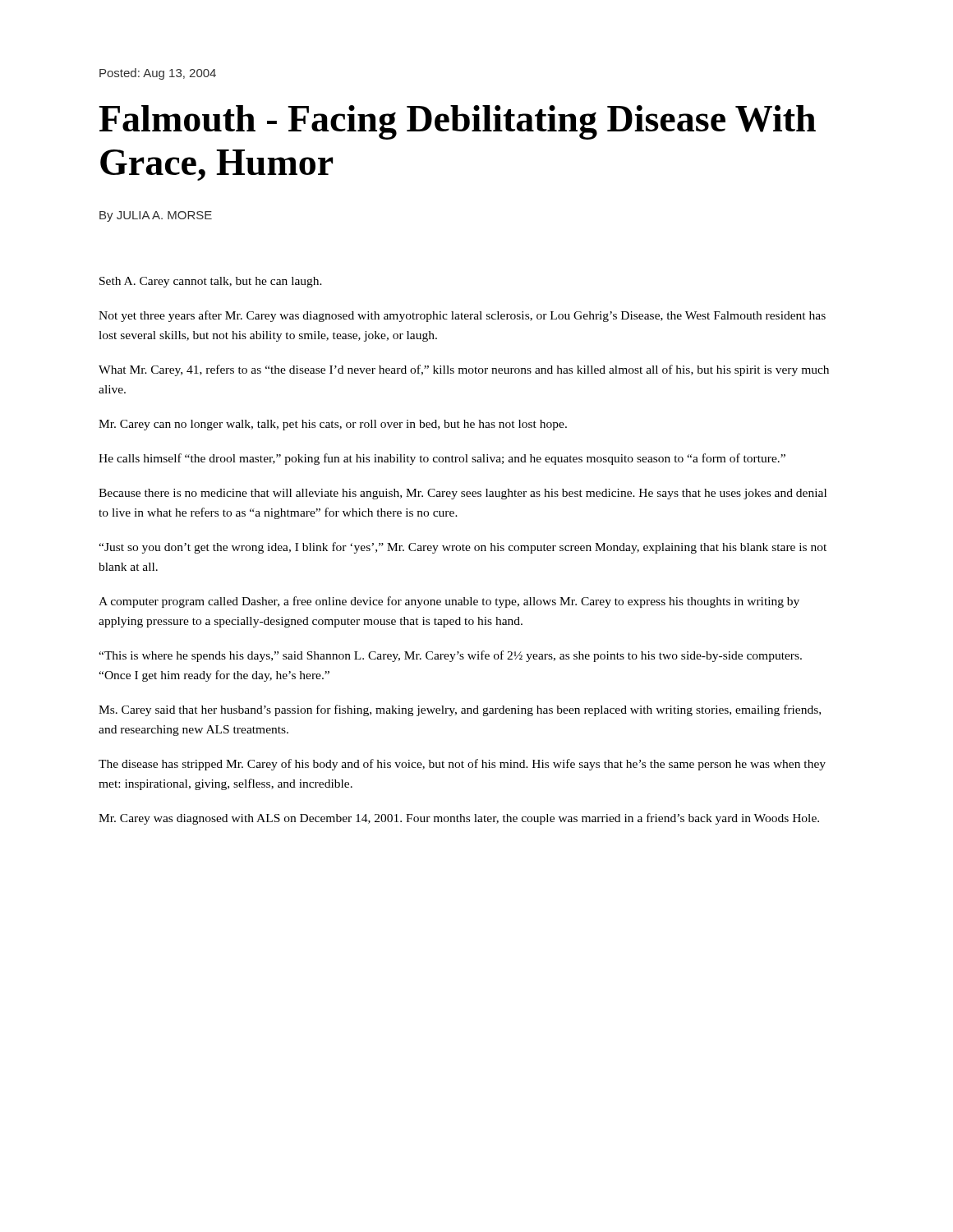953x1232 pixels.
Task: Locate the text starting "Falmouth - Facing Debilitating Disease"
Action: click(x=457, y=140)
